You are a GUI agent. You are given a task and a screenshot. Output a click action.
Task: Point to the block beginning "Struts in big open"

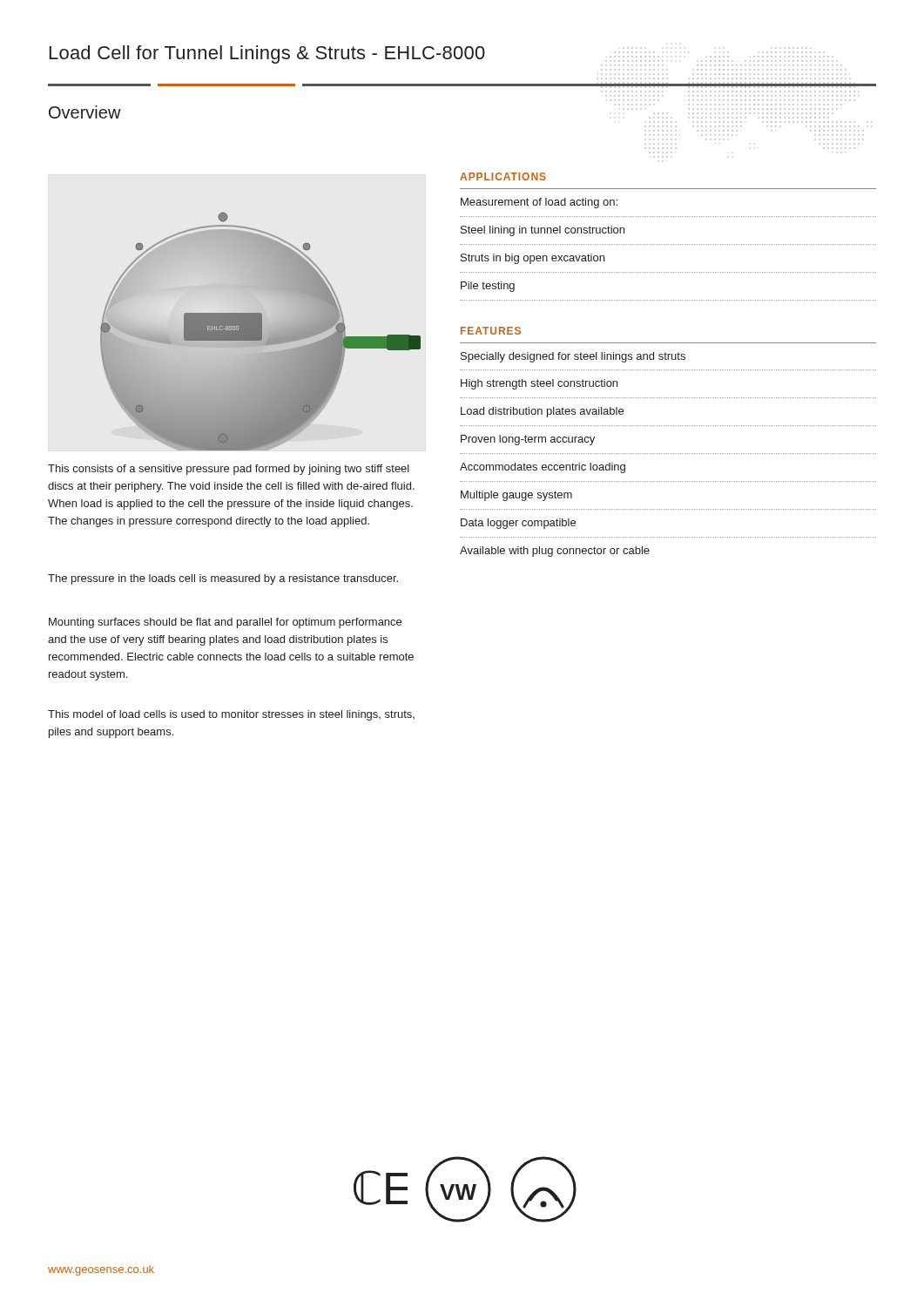coord(533,257)
